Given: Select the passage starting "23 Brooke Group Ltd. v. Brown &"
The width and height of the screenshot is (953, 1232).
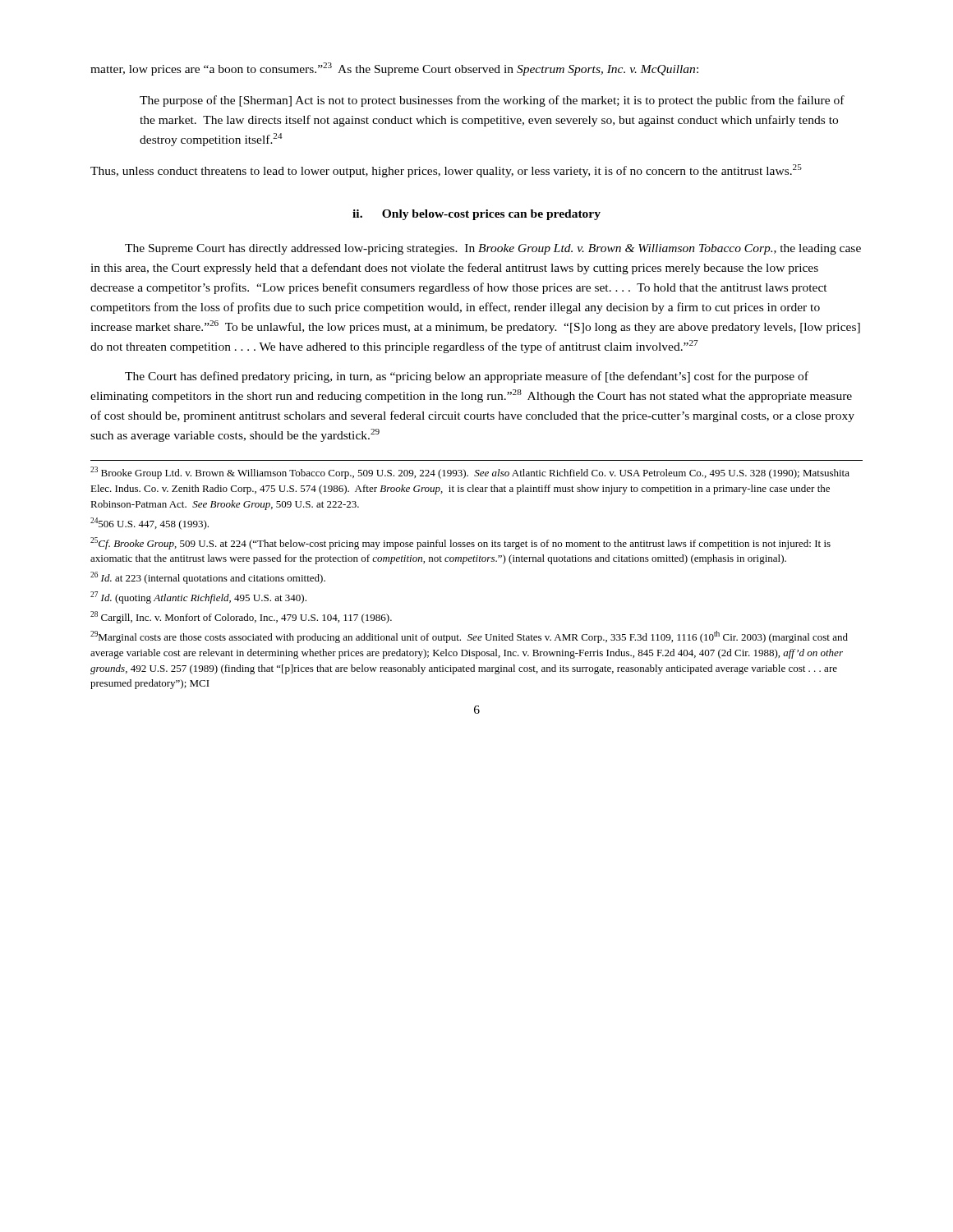Looking at the screenshot, I should pyautogui.click(x=470, y=488).
